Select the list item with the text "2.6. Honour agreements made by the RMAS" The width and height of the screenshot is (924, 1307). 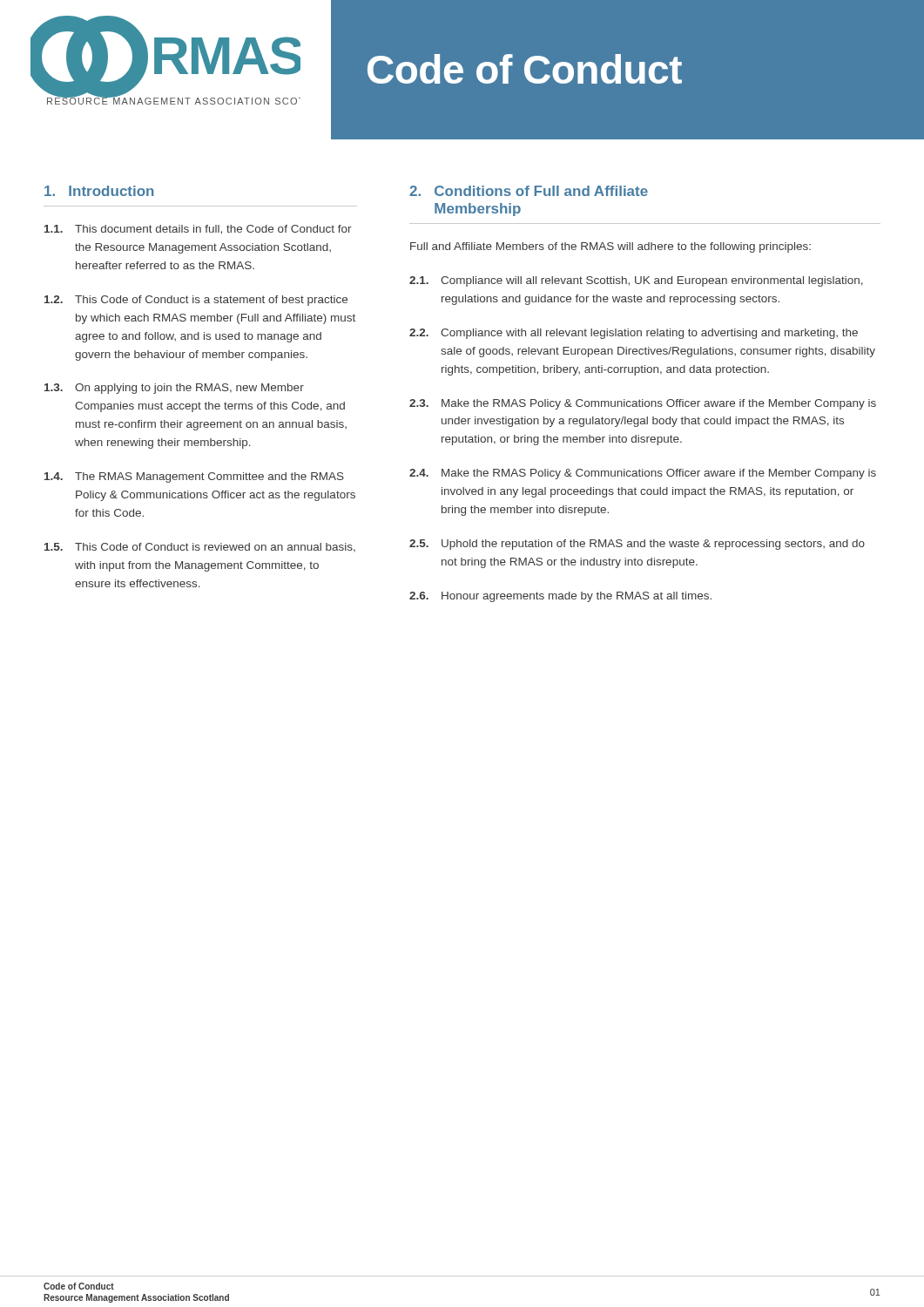point(645,596)
